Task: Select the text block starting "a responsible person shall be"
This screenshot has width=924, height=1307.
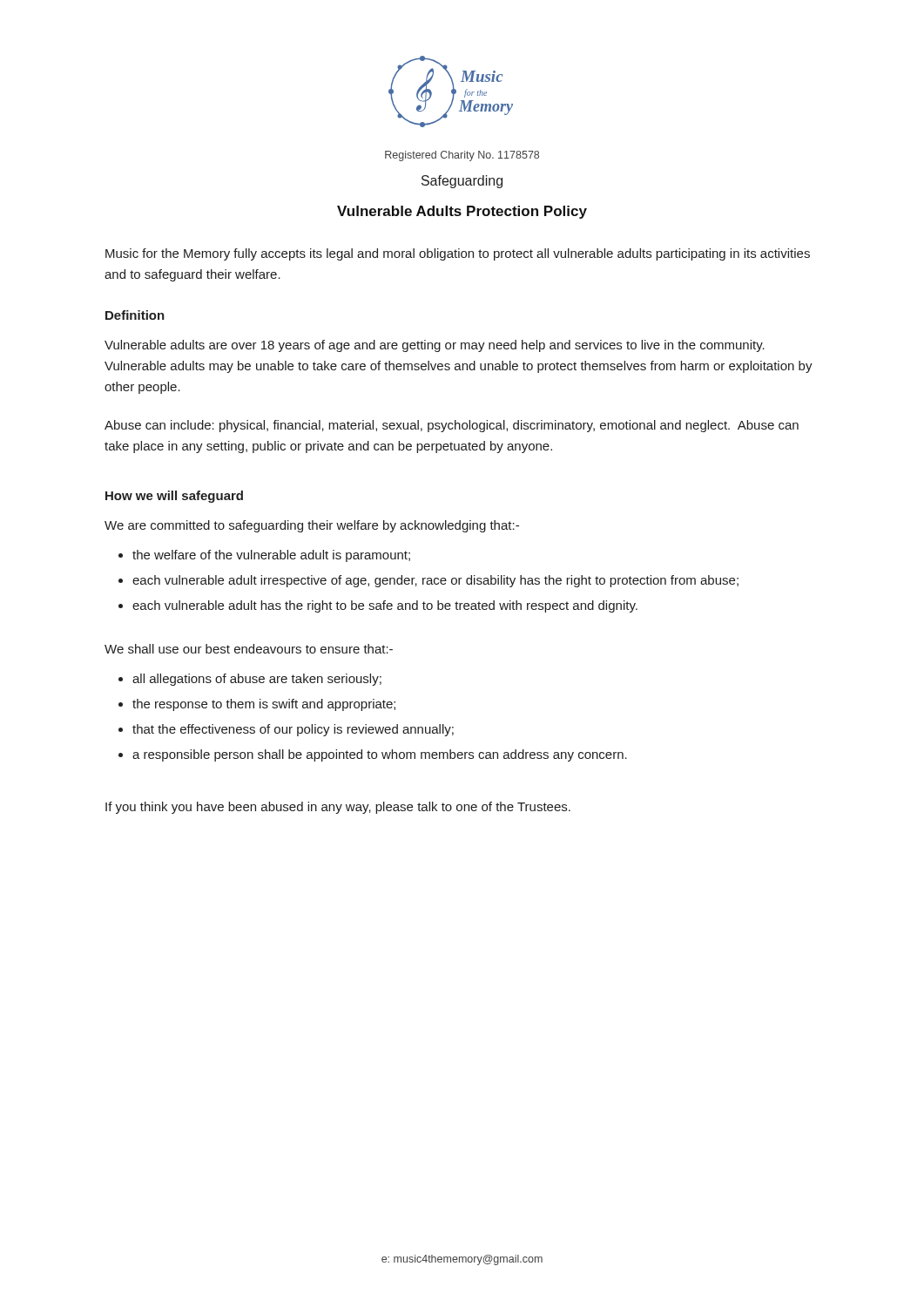Action: (x=380, y=754)
